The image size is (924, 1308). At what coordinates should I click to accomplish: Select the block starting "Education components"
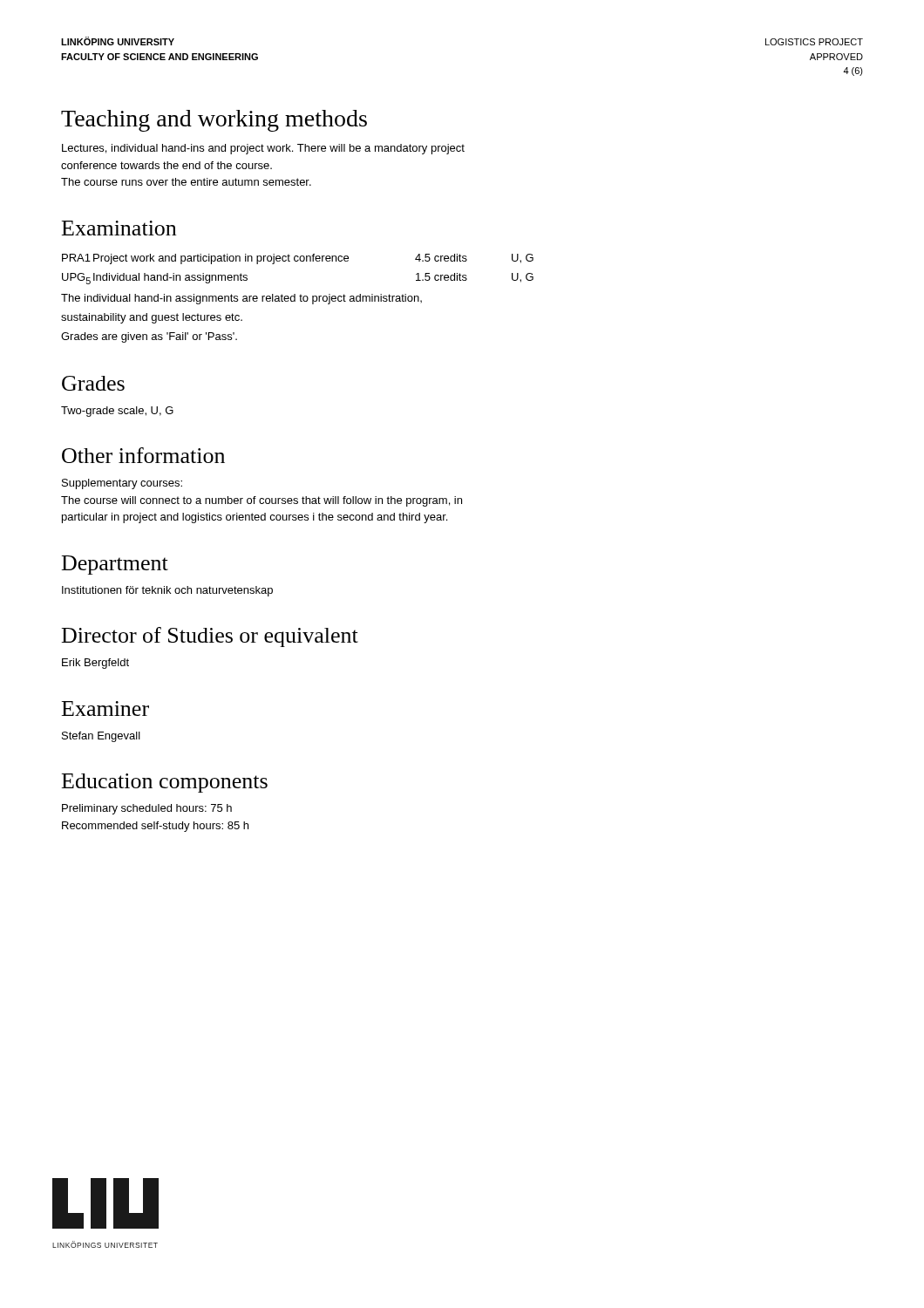pyautogui.click(x=165, y=781)
